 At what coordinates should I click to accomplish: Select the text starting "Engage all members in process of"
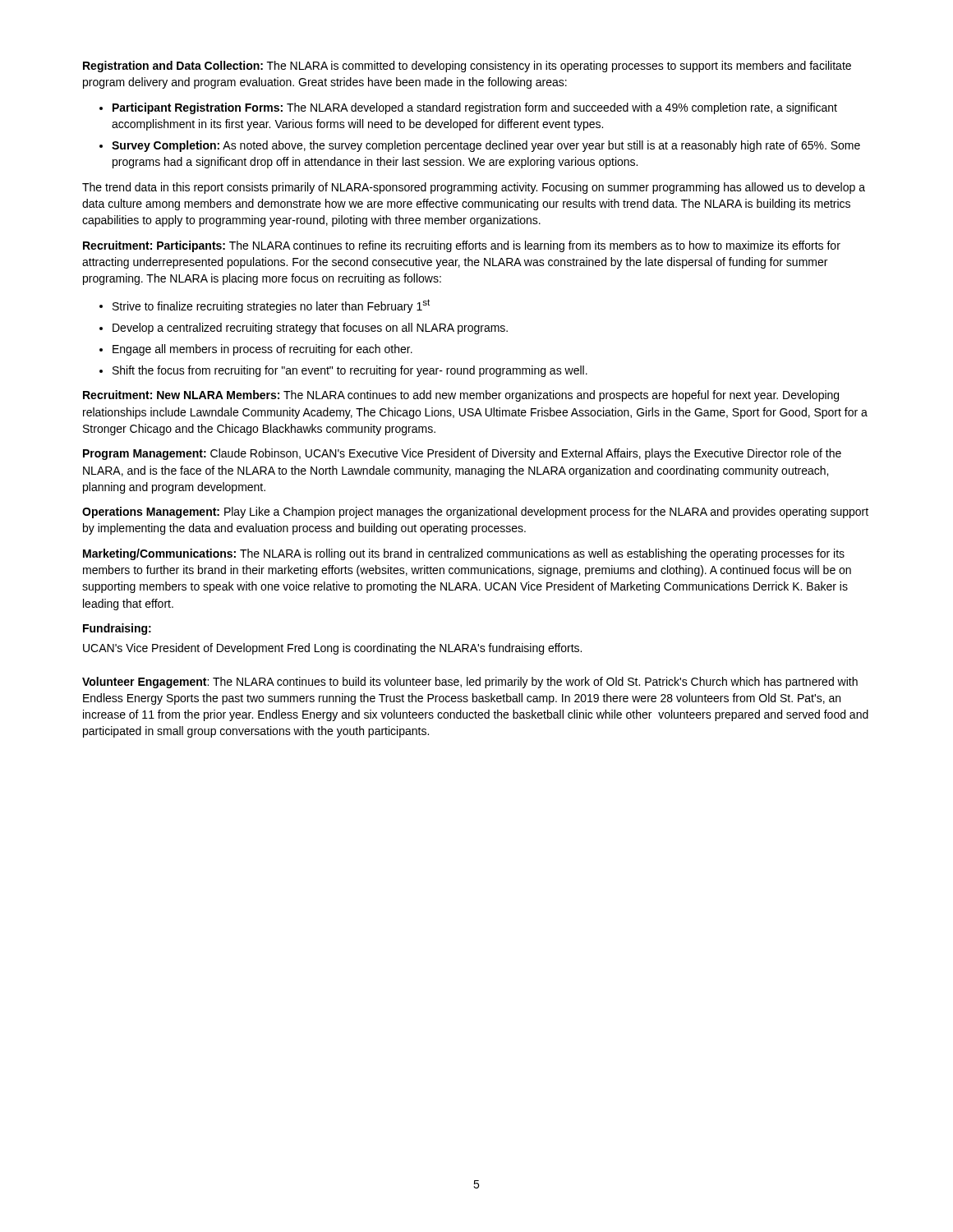[262, 349]
